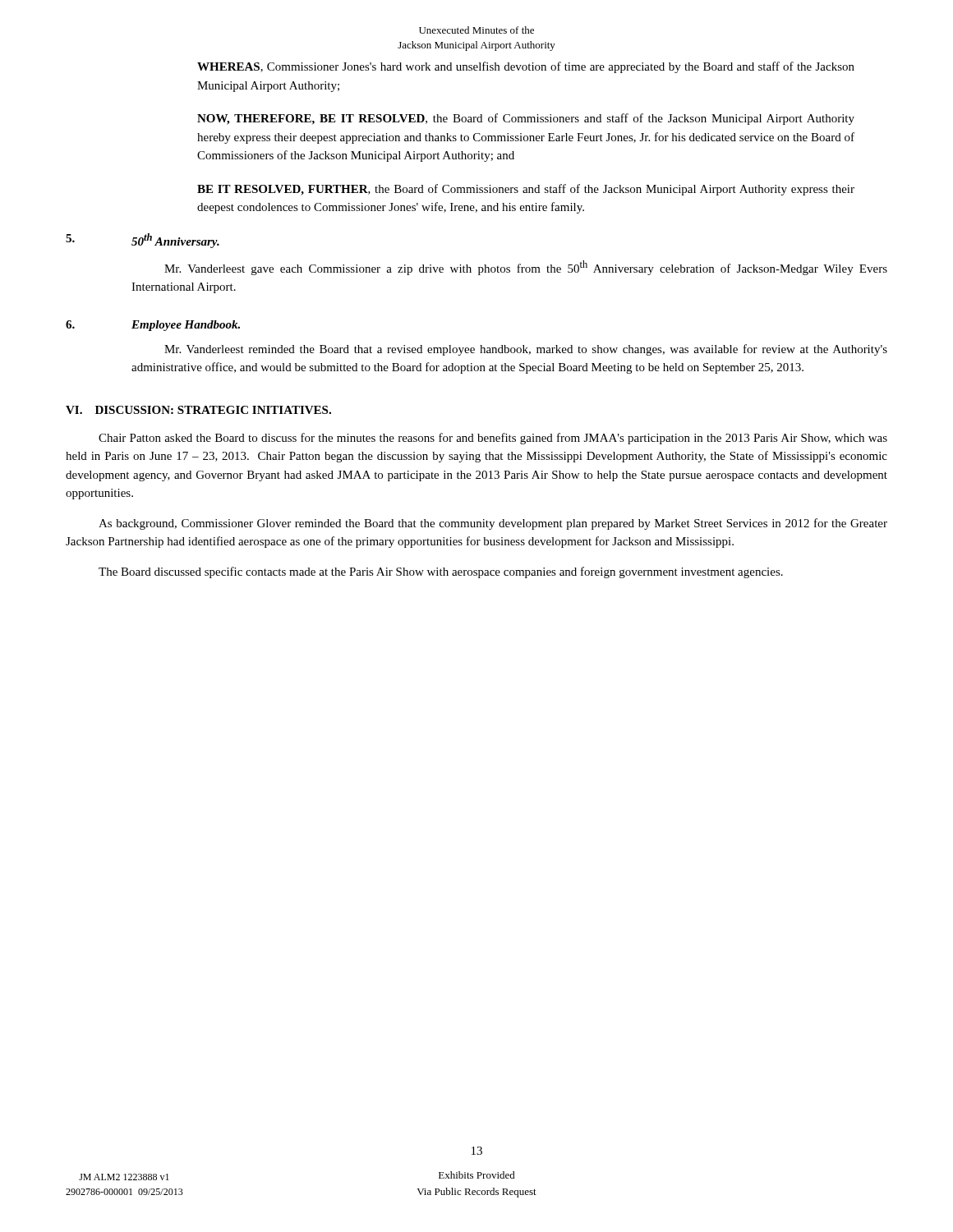
Task: Select the text block containing "The Board discussed"
Action: (x=476, y=571)
